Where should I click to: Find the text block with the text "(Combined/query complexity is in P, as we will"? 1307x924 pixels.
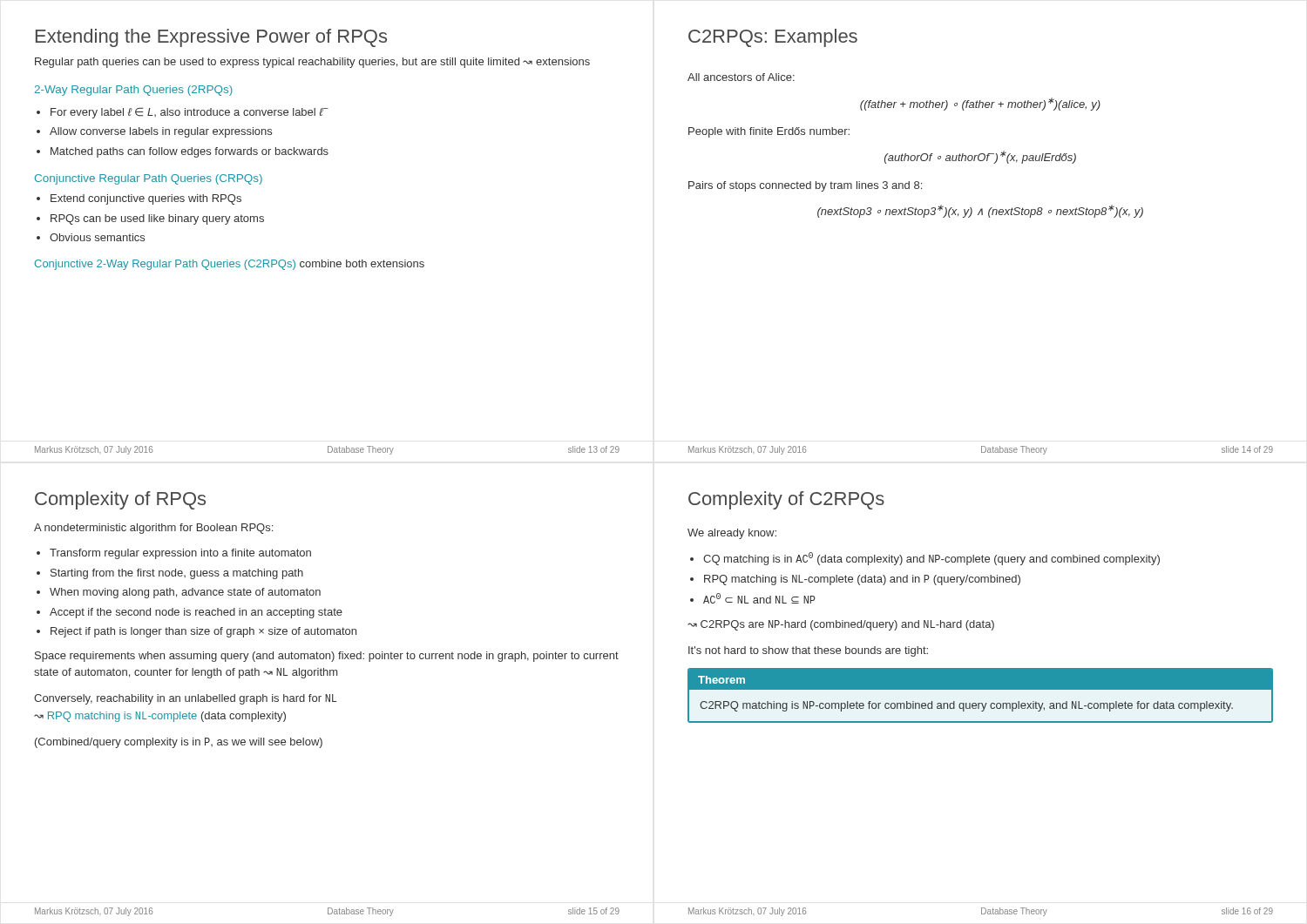178,742
